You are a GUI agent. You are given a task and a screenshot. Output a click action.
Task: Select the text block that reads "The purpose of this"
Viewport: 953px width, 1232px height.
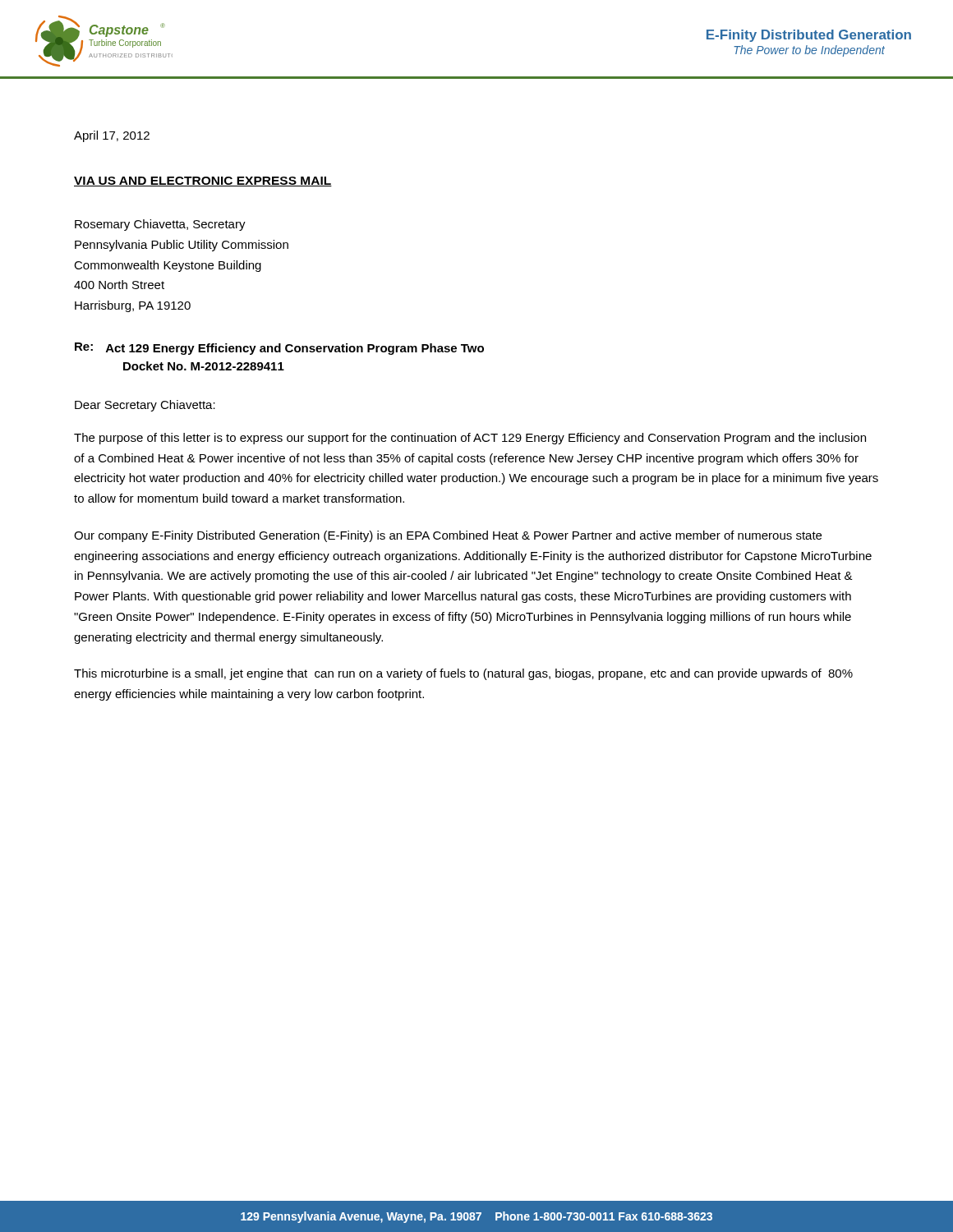point(476,468)
